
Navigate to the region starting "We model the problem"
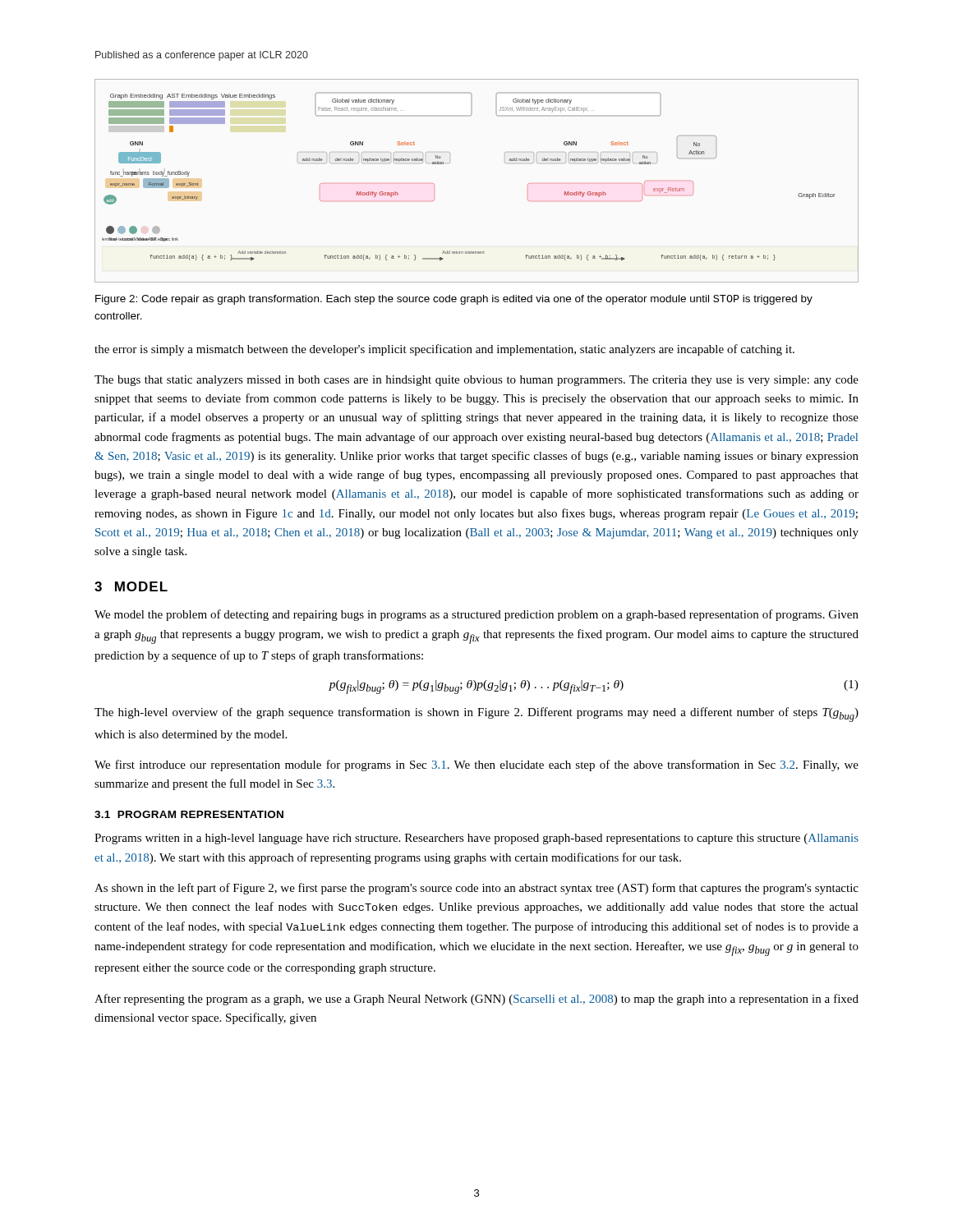(476, 635)
